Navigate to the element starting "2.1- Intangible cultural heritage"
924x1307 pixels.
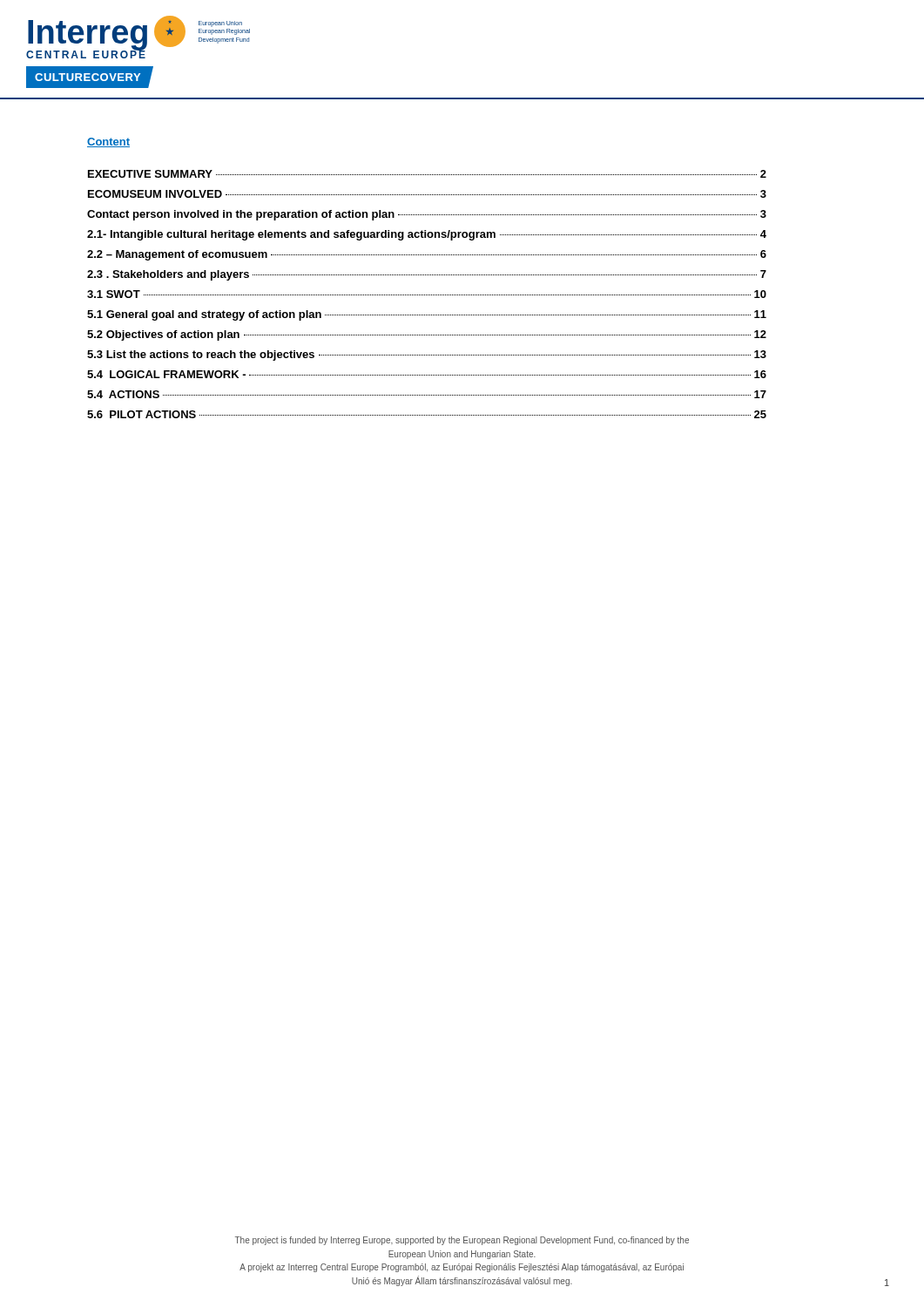427,234
